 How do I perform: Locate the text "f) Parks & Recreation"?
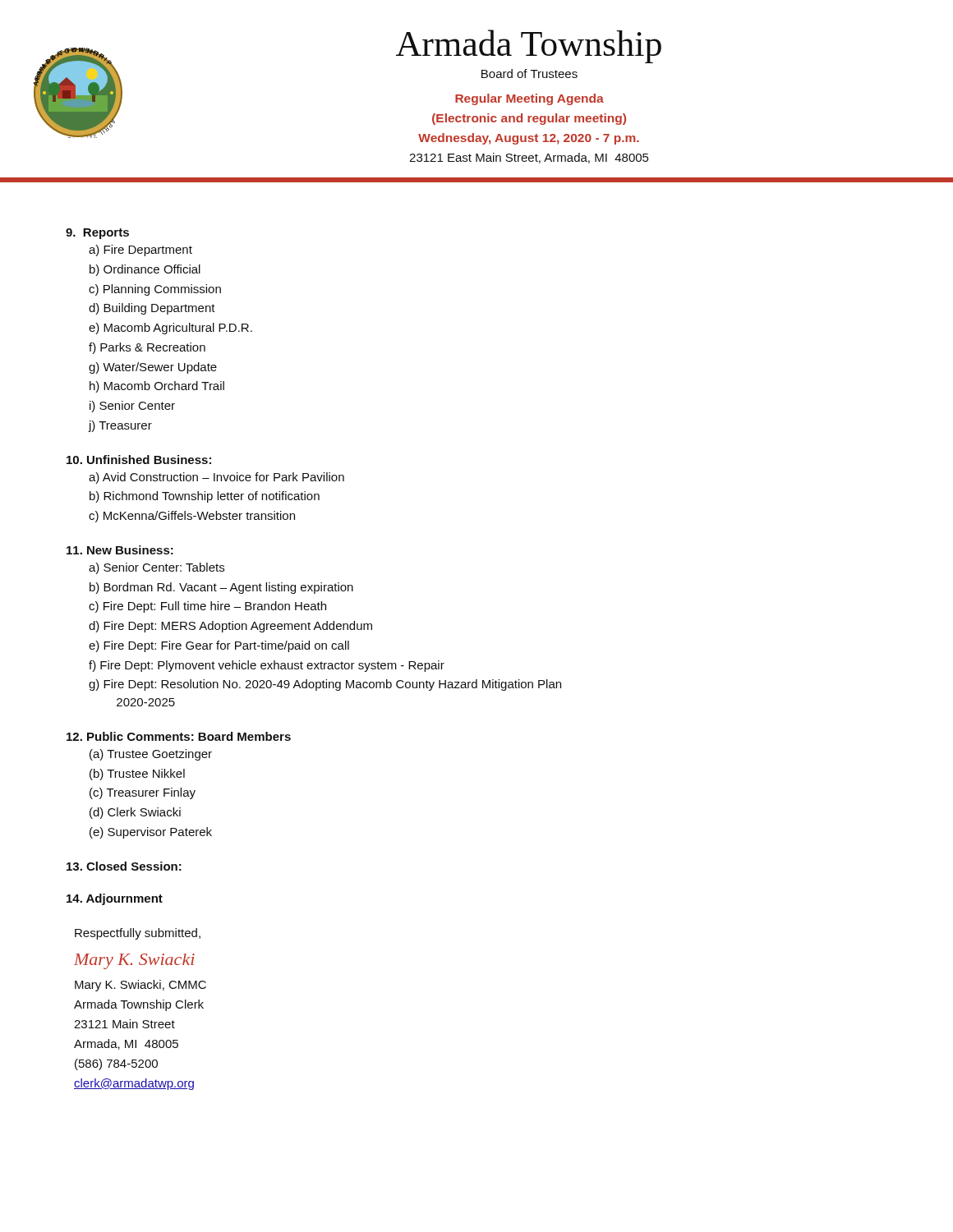147,347
